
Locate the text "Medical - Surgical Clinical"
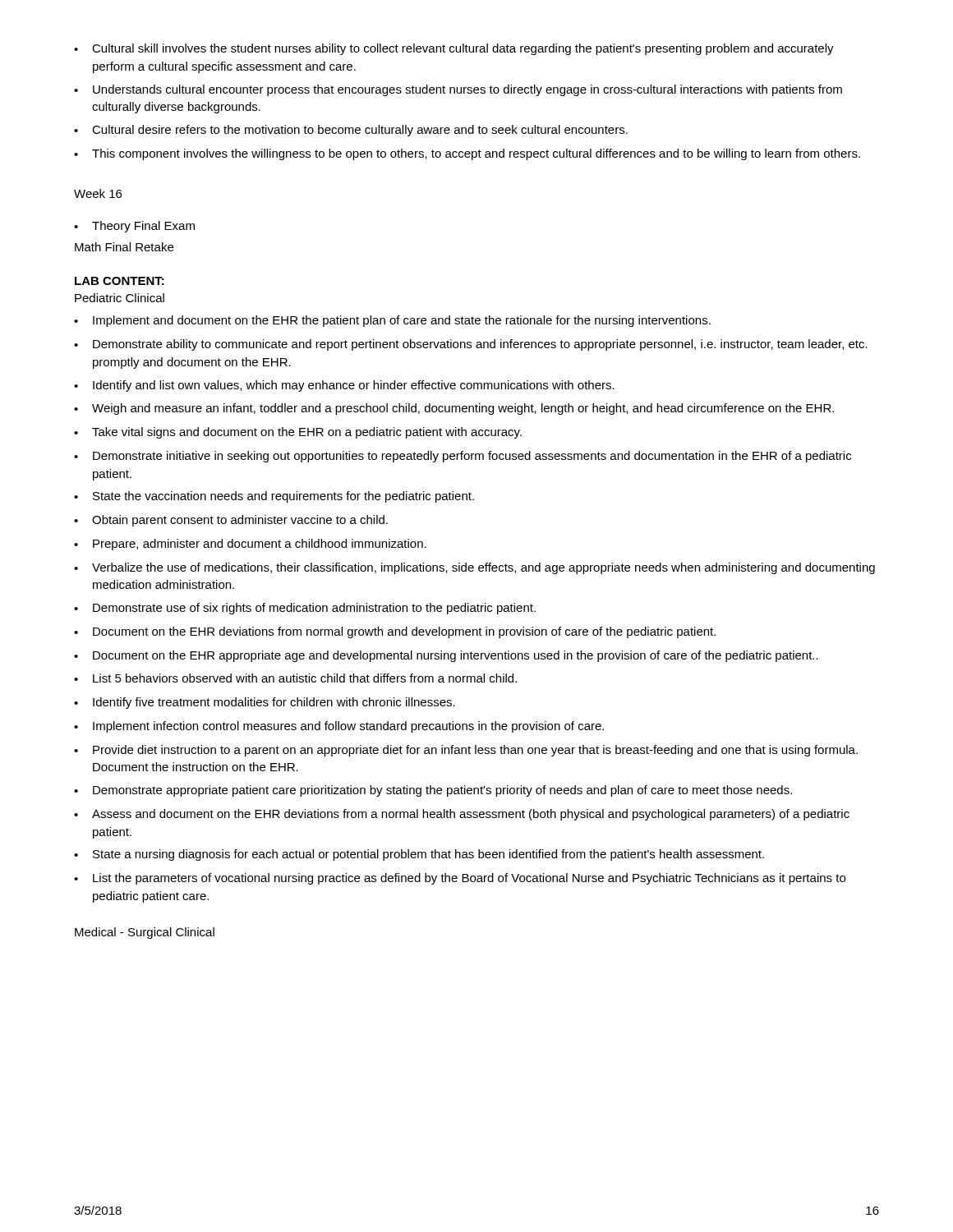(x=144, y=931)
